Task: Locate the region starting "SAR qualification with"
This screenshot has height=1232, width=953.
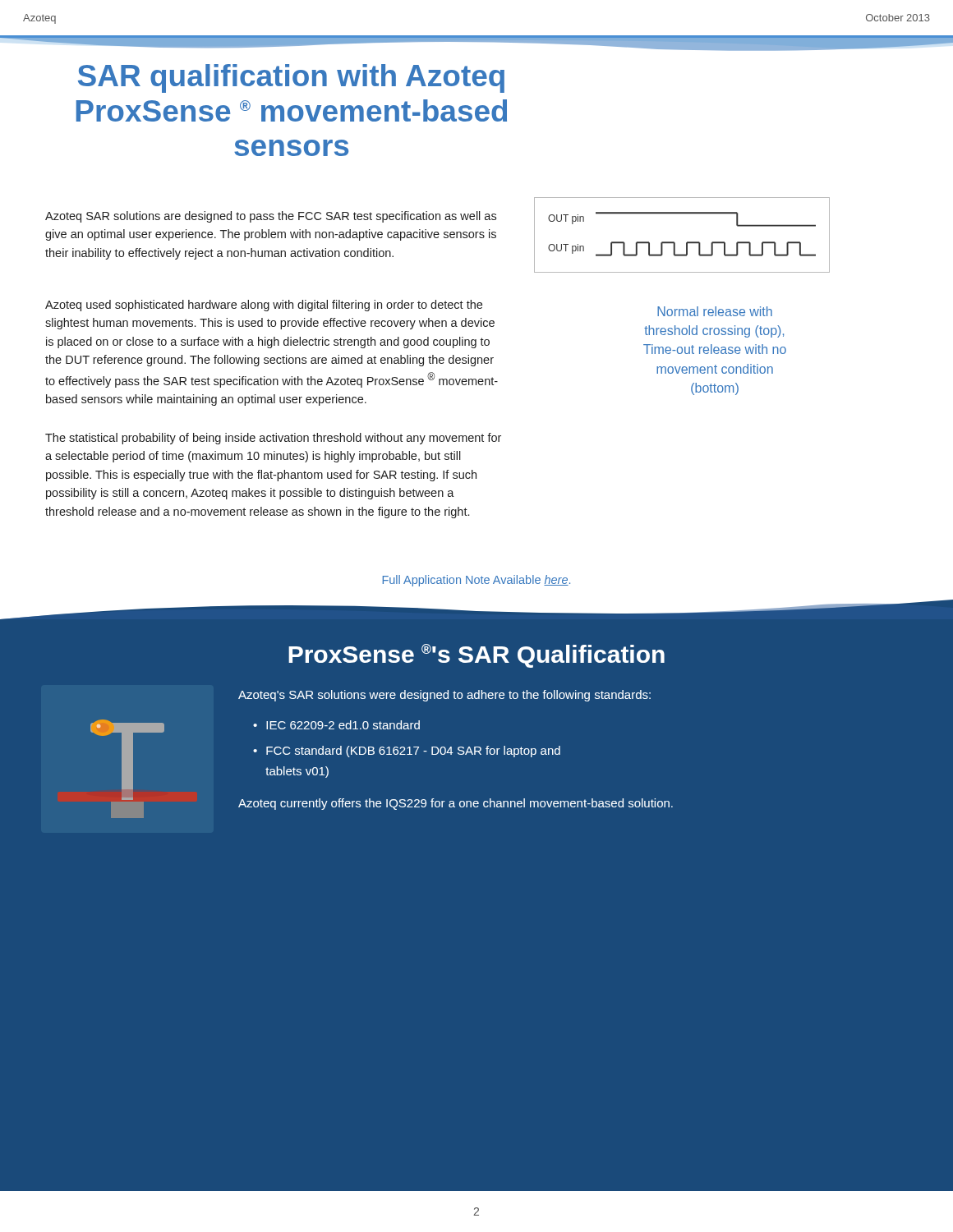Action: click(x=292, y=112)
